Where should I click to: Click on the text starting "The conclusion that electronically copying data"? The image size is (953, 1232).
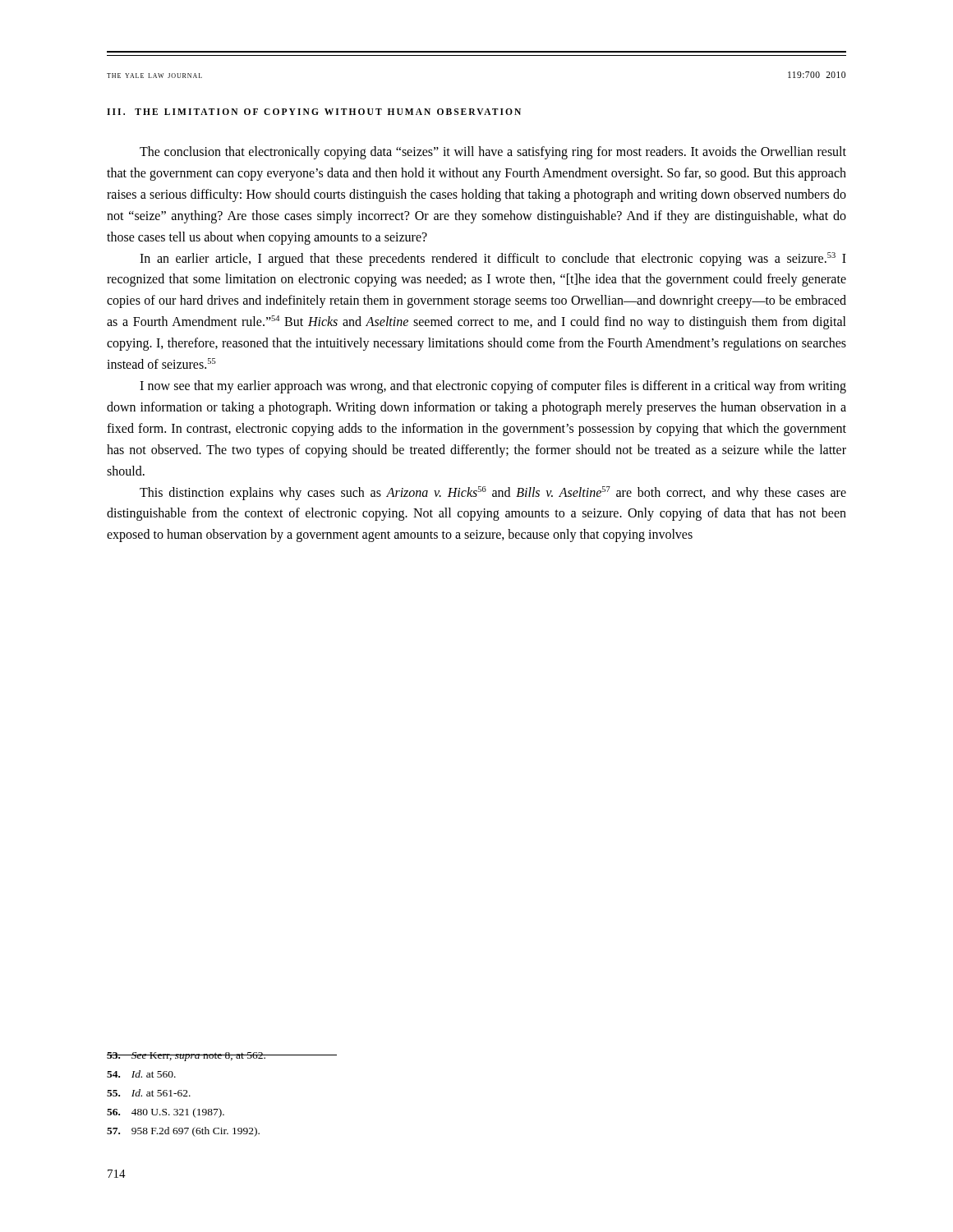[476, 194]
